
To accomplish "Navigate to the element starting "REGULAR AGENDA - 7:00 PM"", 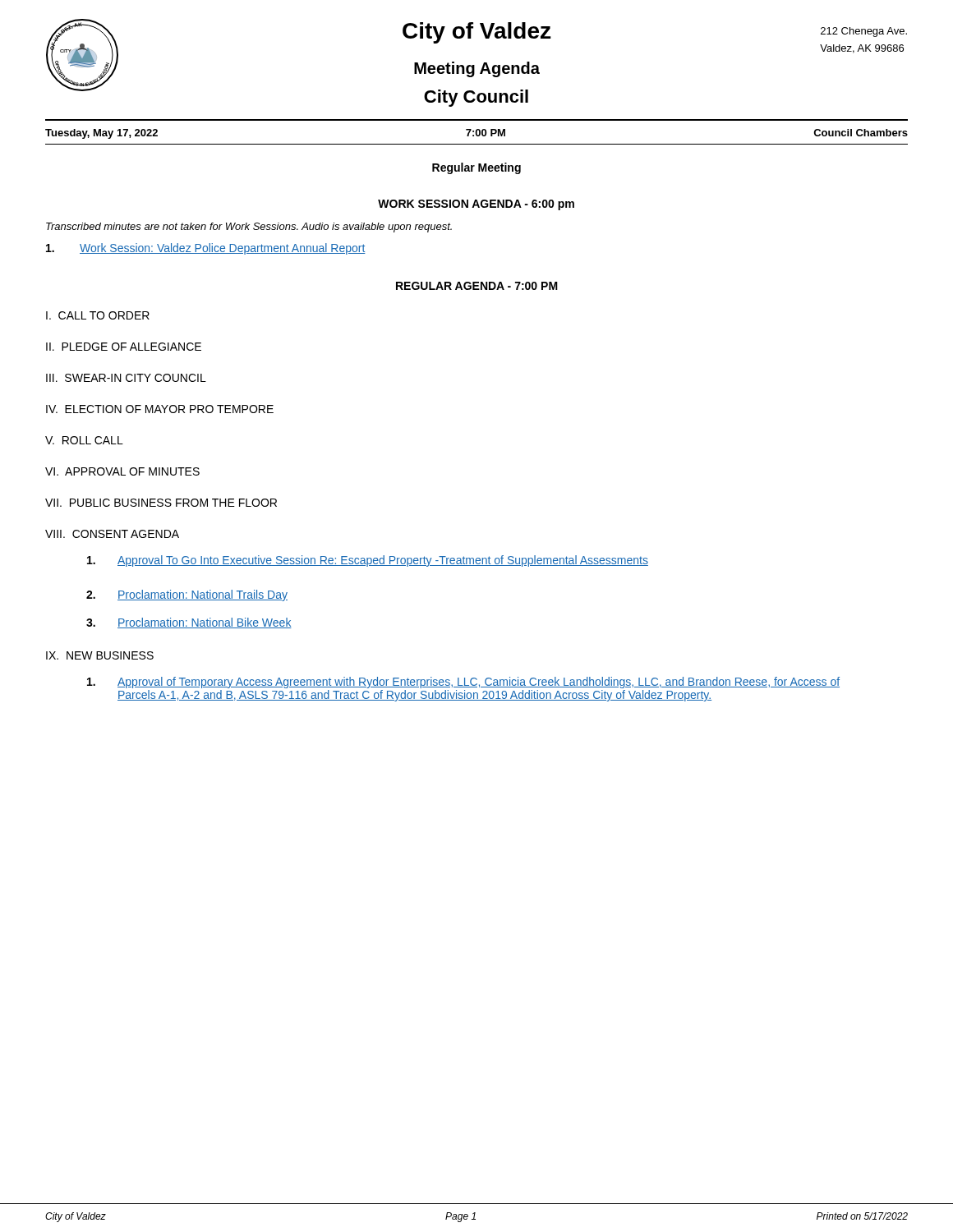I will (476, 286).
